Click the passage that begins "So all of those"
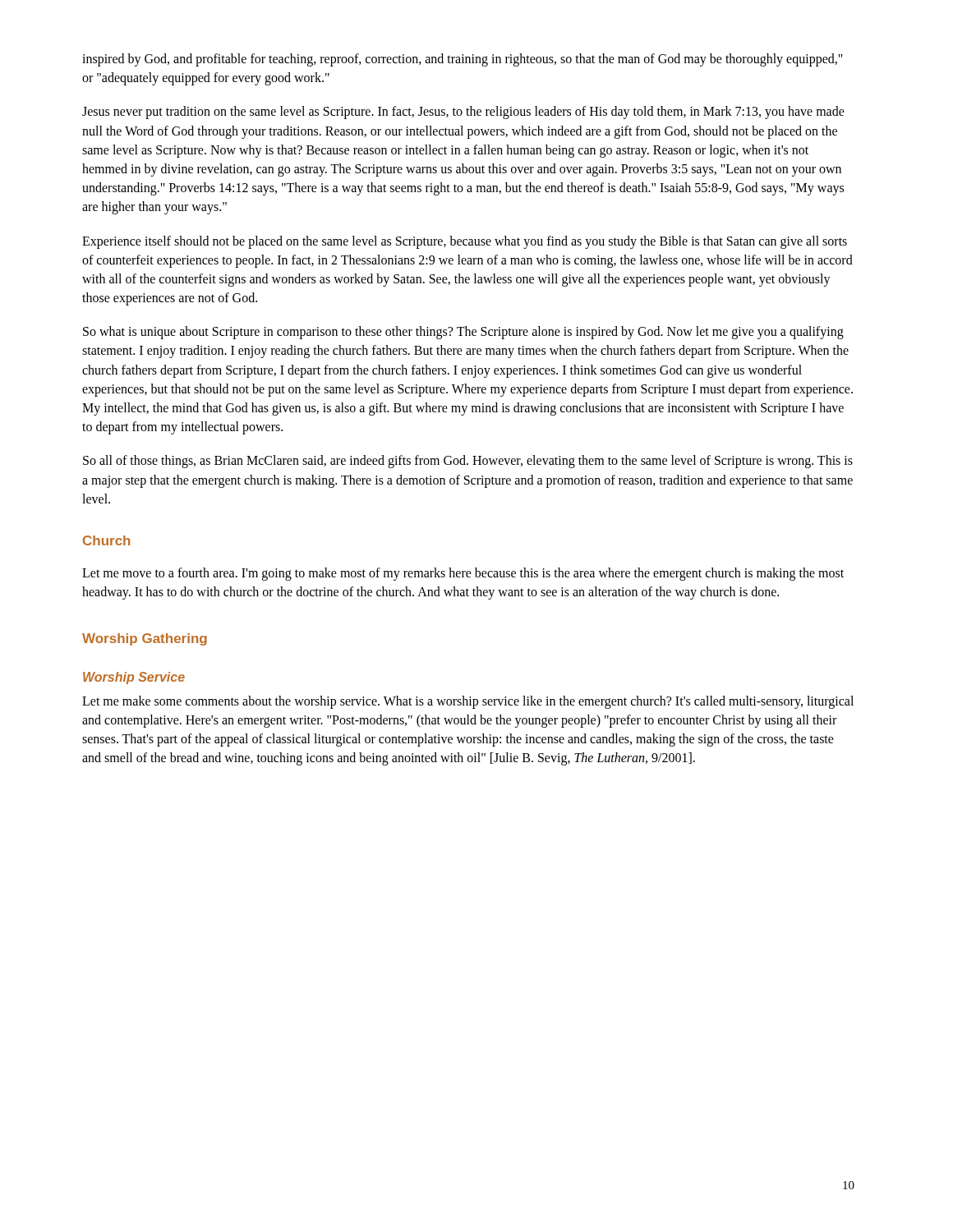953x1232 pixels. [x=468, y=480]
